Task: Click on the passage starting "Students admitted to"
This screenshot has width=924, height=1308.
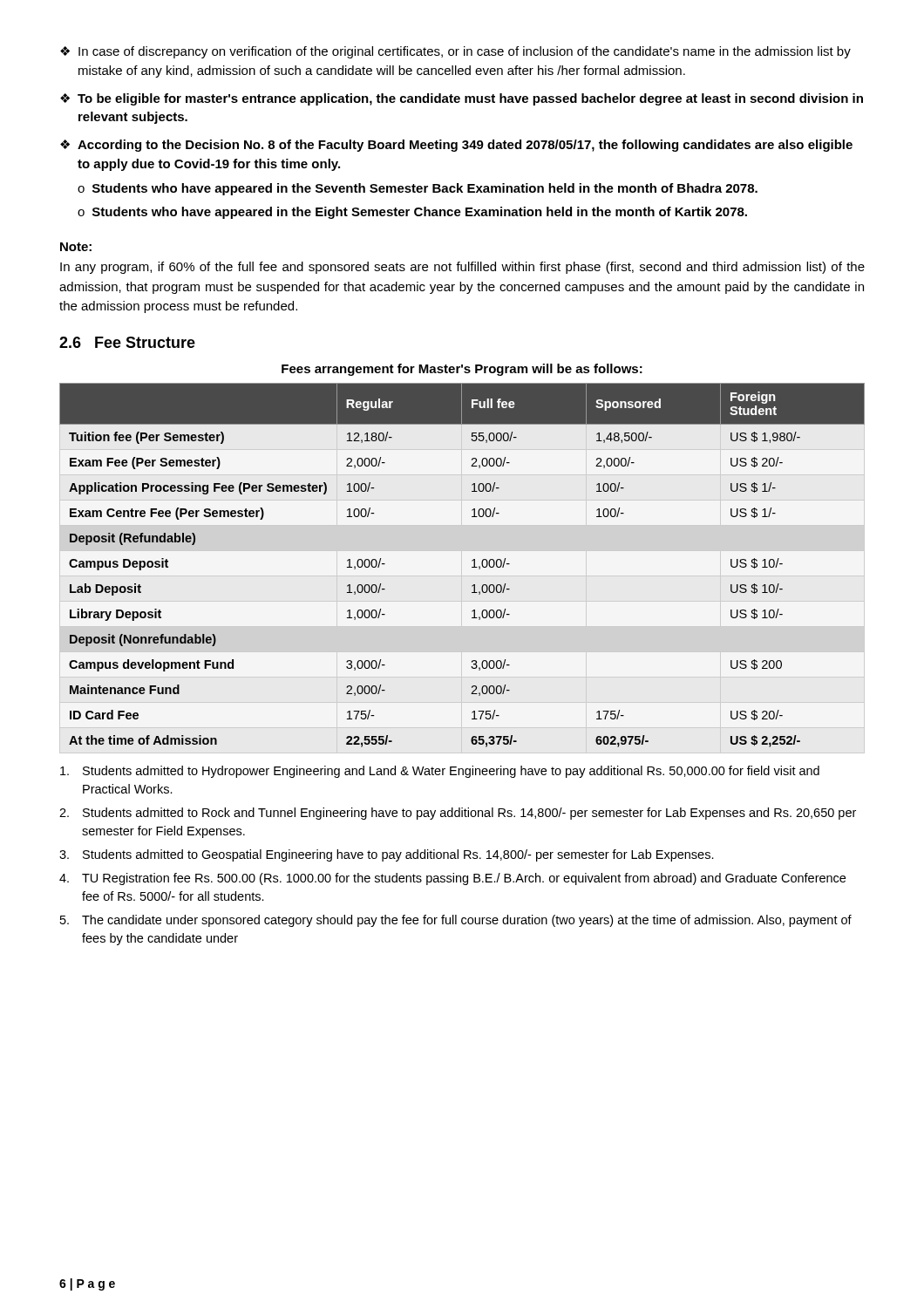Action: click(x=462, y=780)
